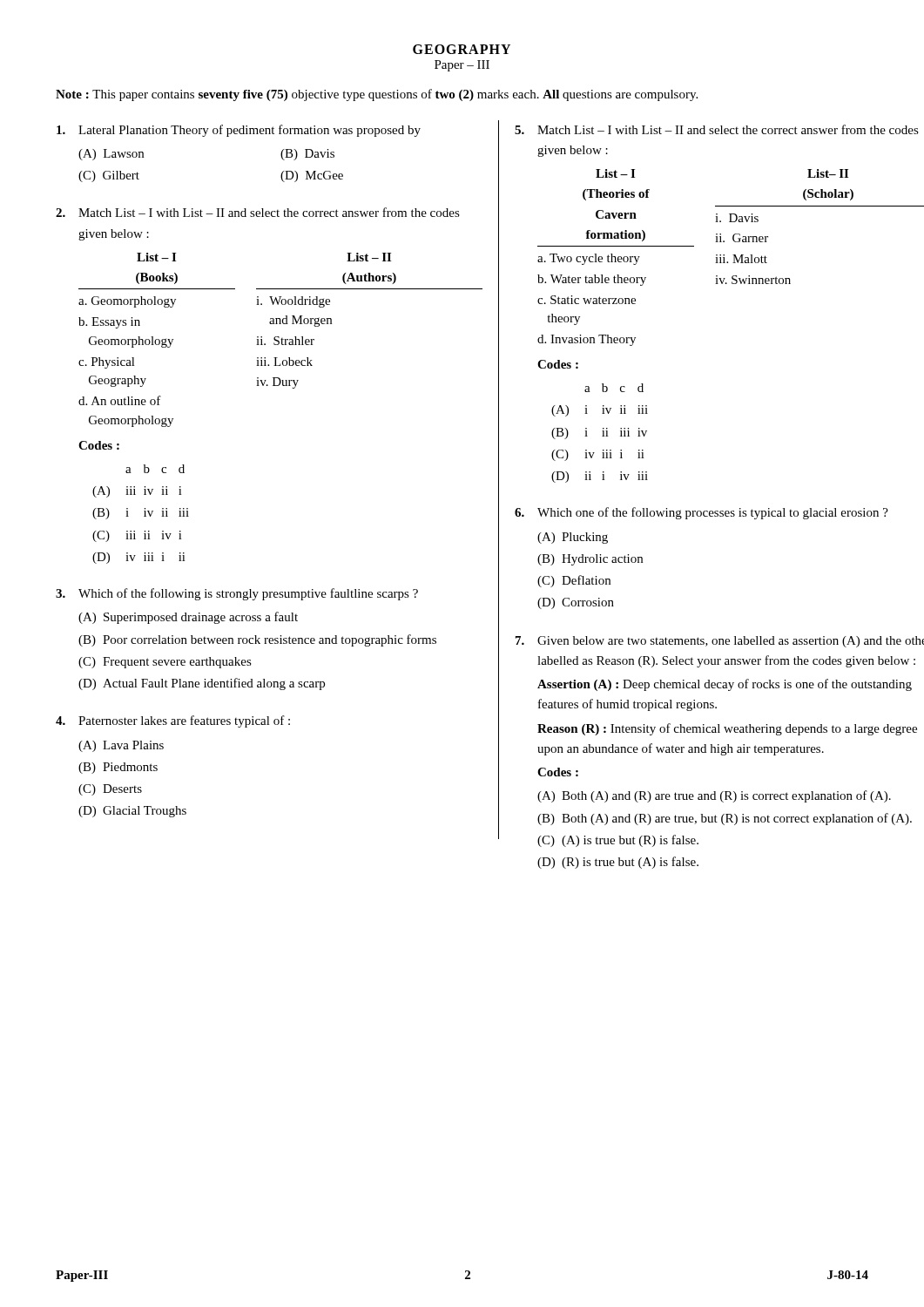Find the element starting "2. Match List –"
Screen dimensions: 1307x924
click(269, 386)
